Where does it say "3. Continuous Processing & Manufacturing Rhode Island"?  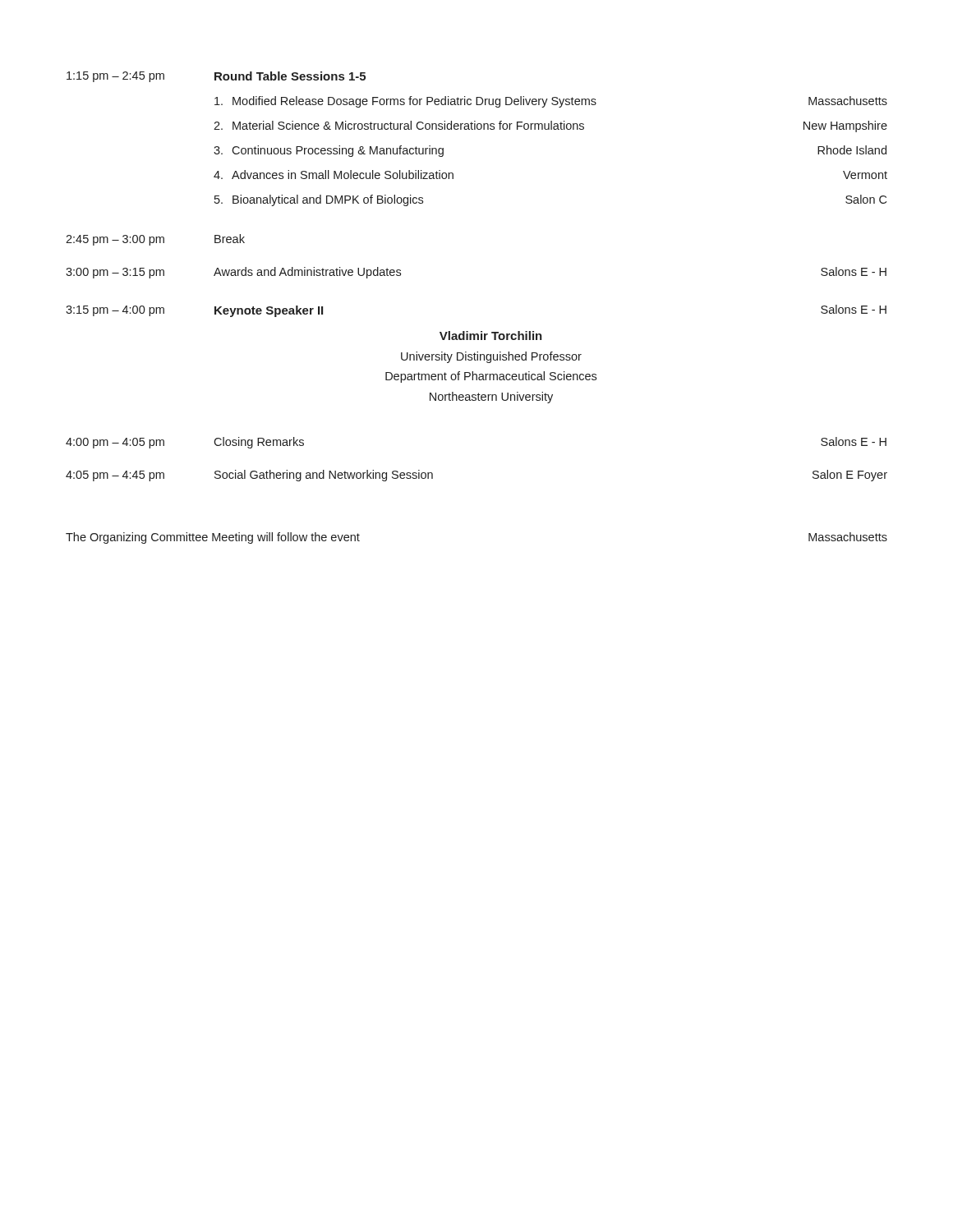click(329, 151)
